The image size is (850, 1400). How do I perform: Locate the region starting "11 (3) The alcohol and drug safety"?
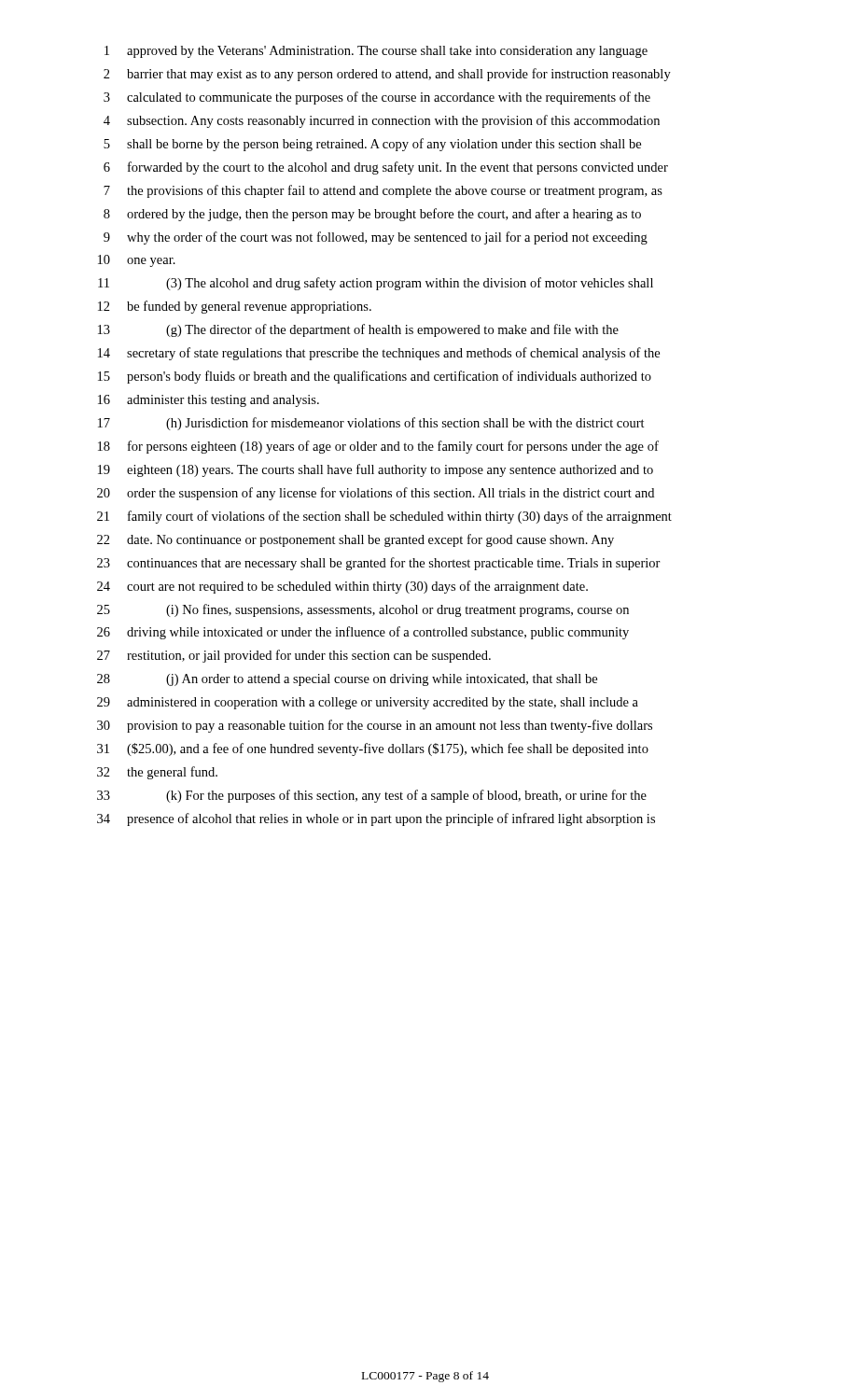coord(433,295)
